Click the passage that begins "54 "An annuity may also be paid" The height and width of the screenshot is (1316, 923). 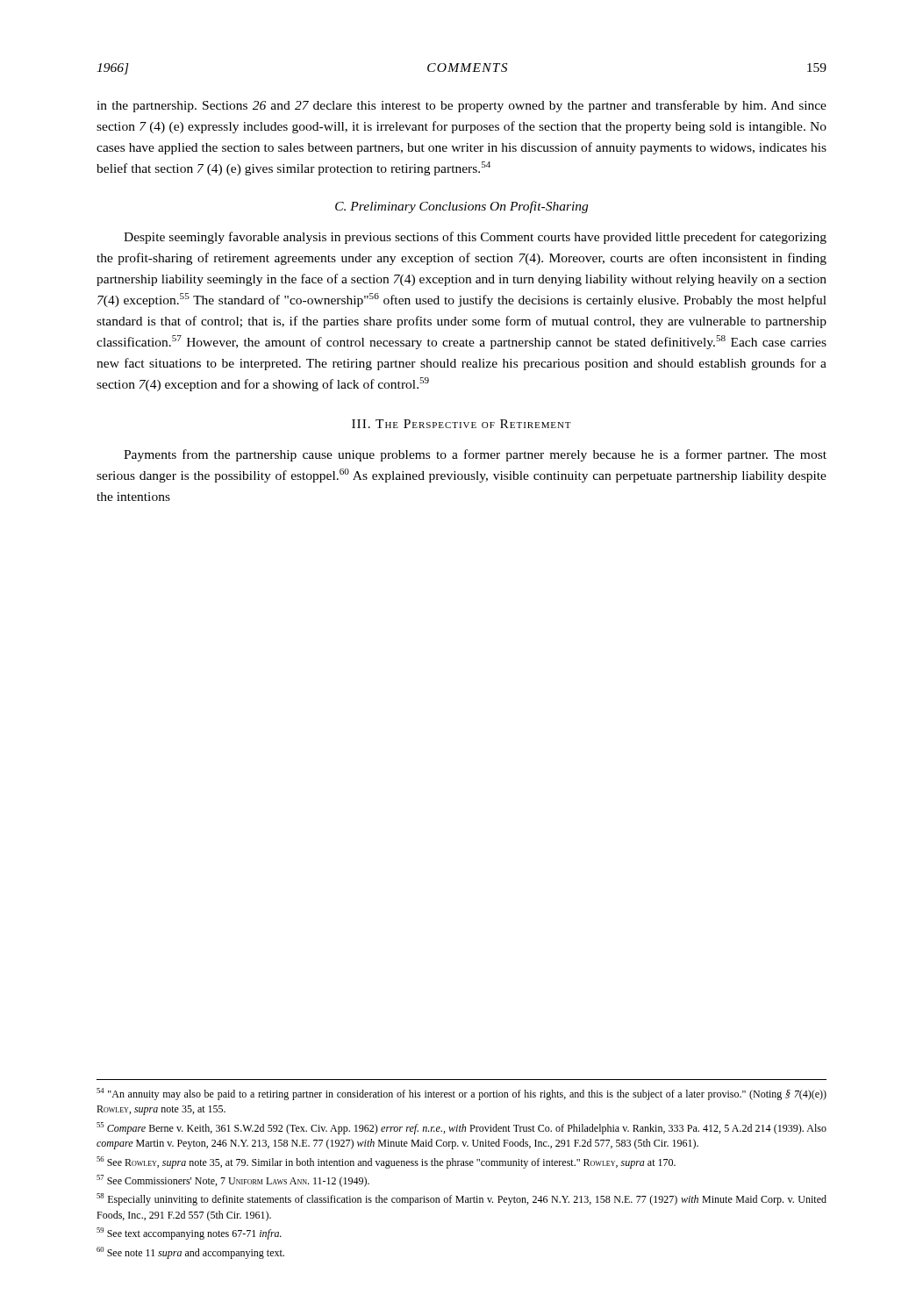[x=462, y=1101]
